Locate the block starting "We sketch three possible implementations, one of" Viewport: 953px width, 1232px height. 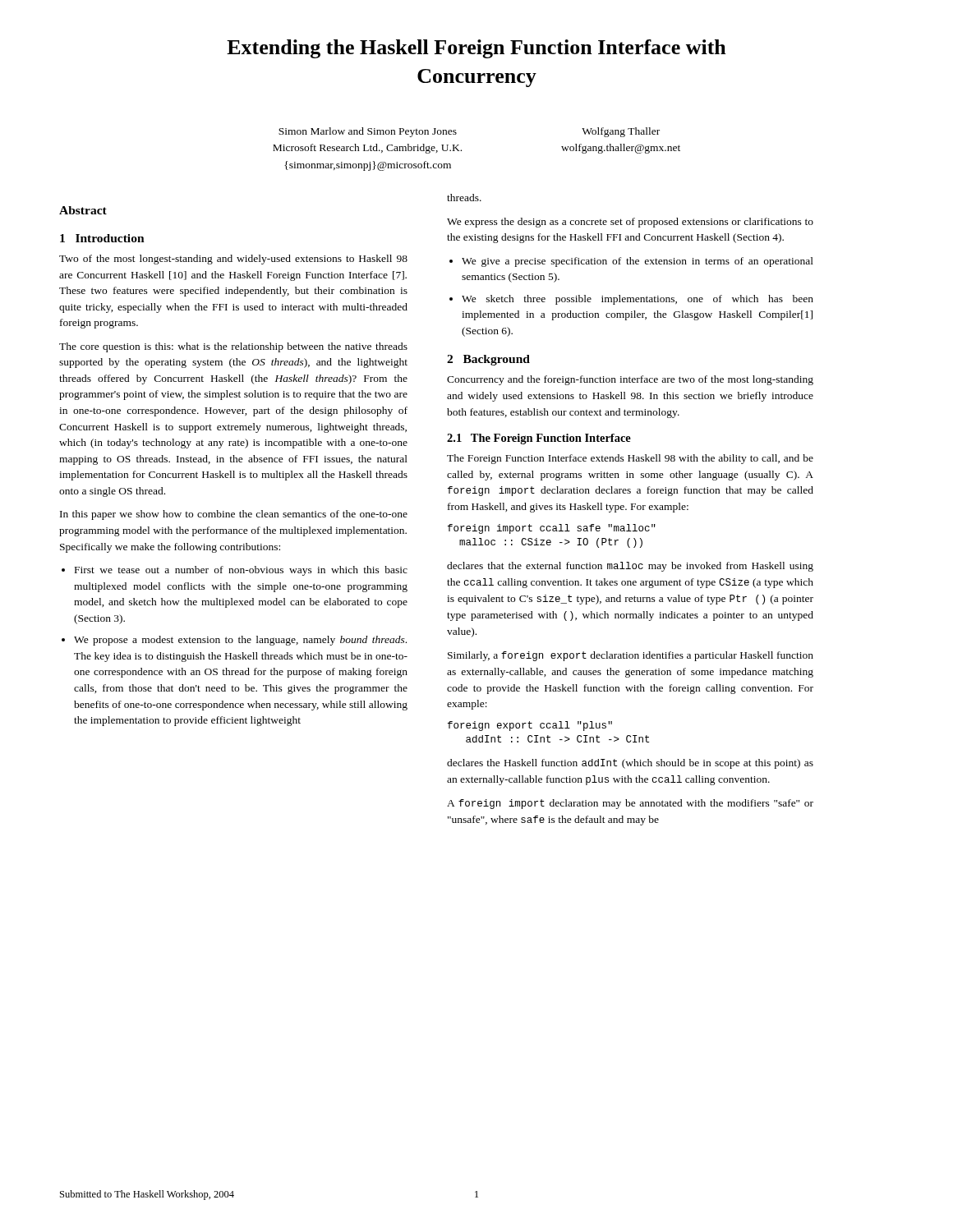coord(638,314)
